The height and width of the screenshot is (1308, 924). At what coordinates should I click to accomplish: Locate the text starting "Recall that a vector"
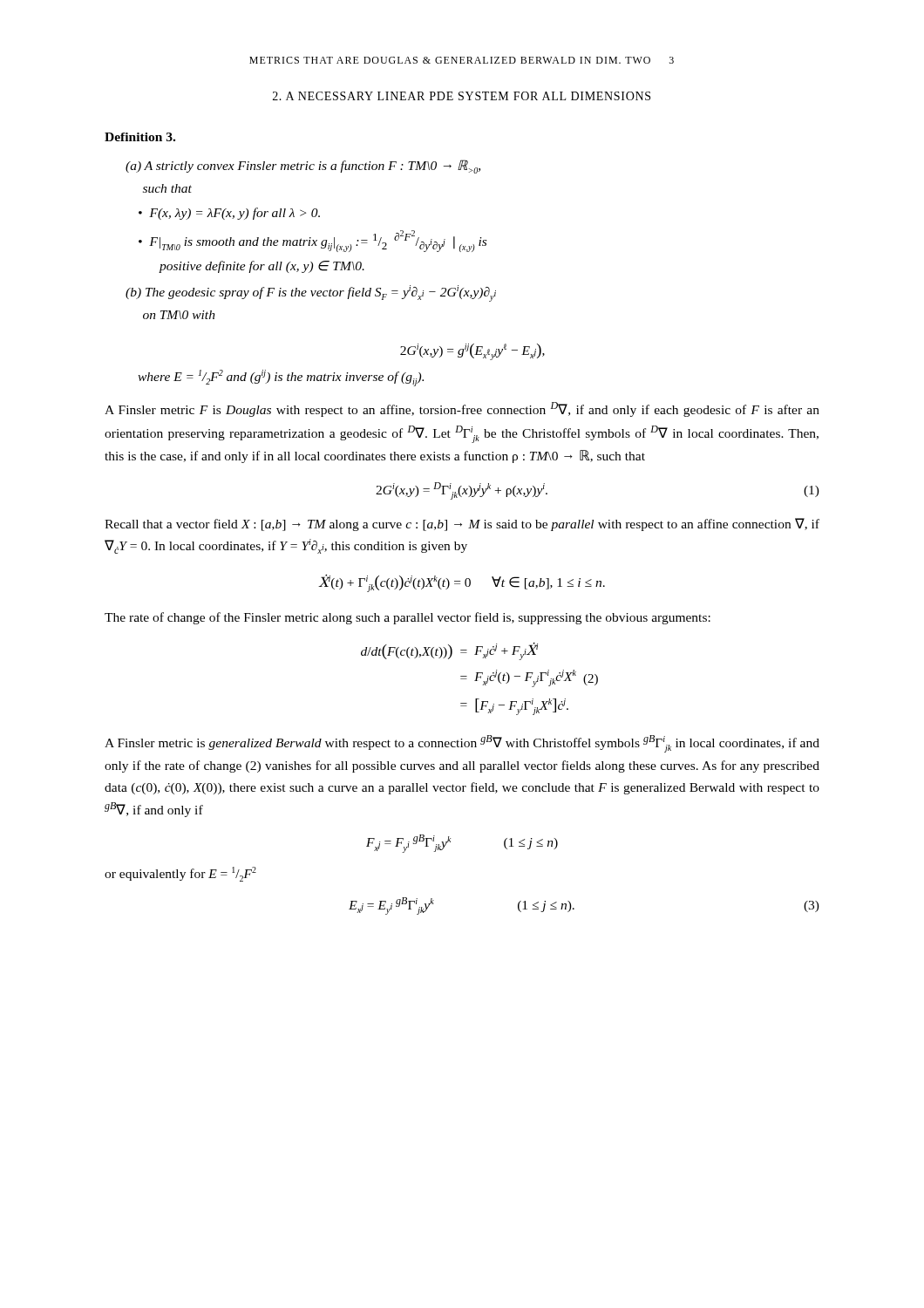462,536
